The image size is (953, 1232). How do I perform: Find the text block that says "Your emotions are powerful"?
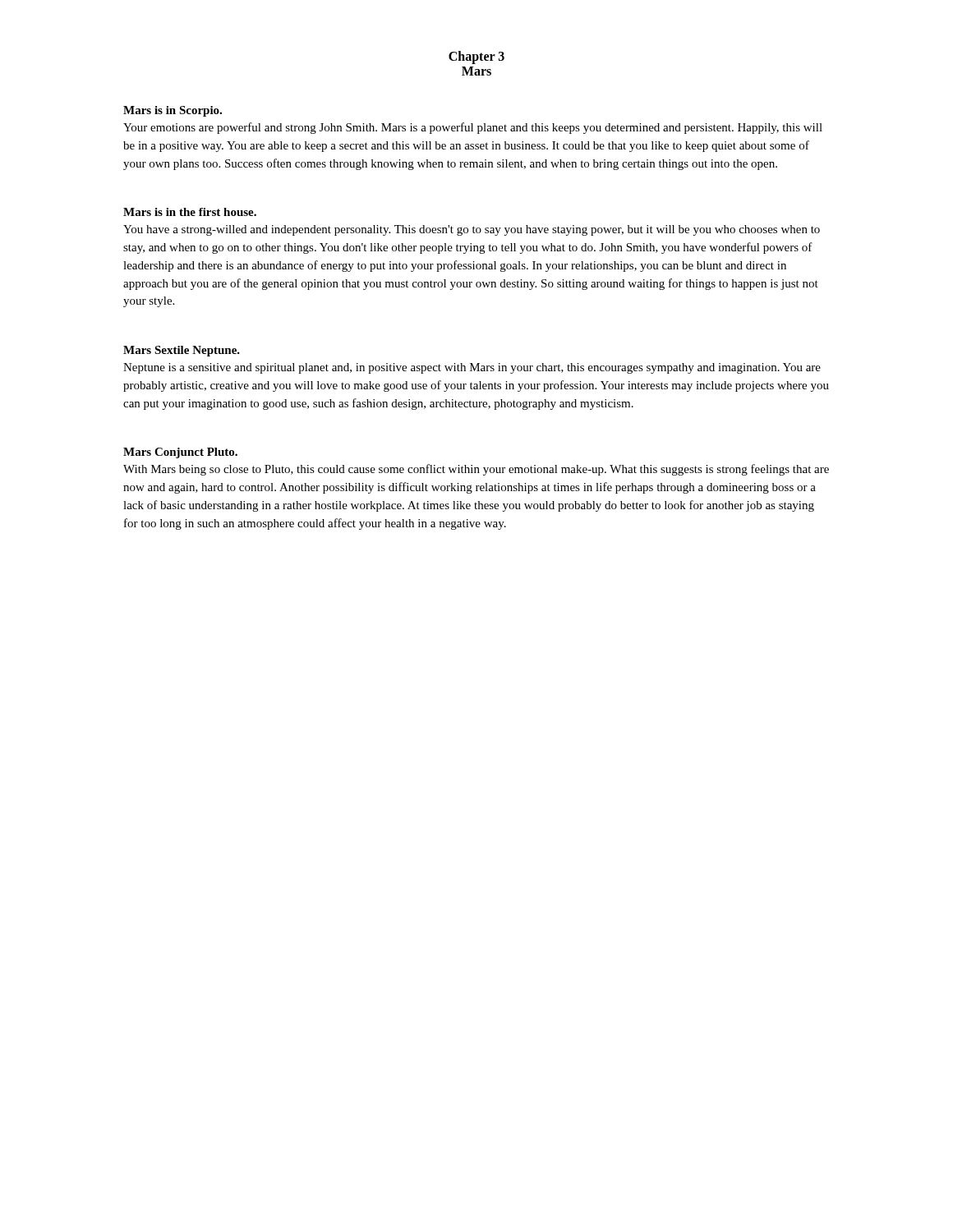click(x=473, y=145)
